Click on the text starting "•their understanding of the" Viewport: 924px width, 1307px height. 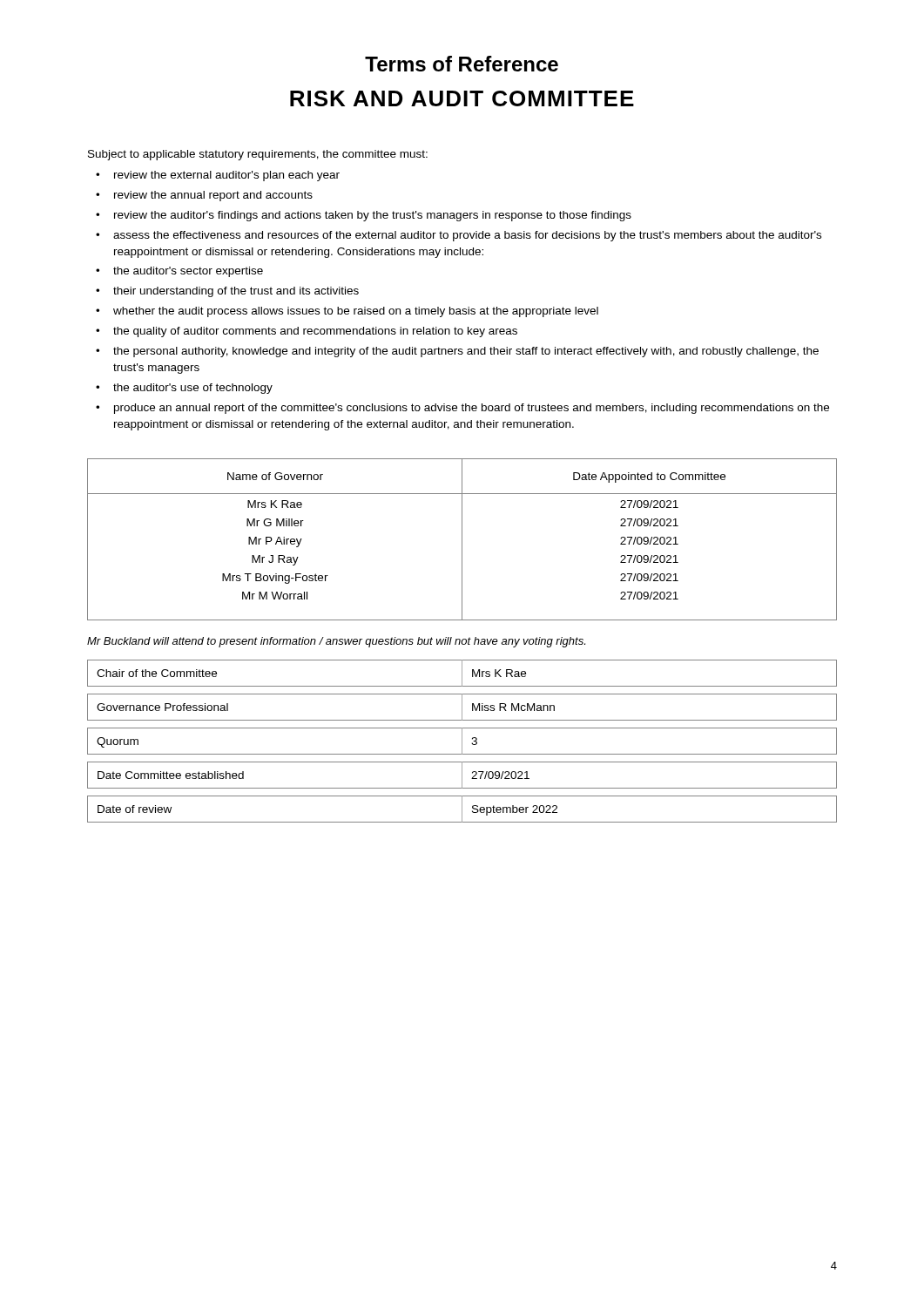[227, 292]
